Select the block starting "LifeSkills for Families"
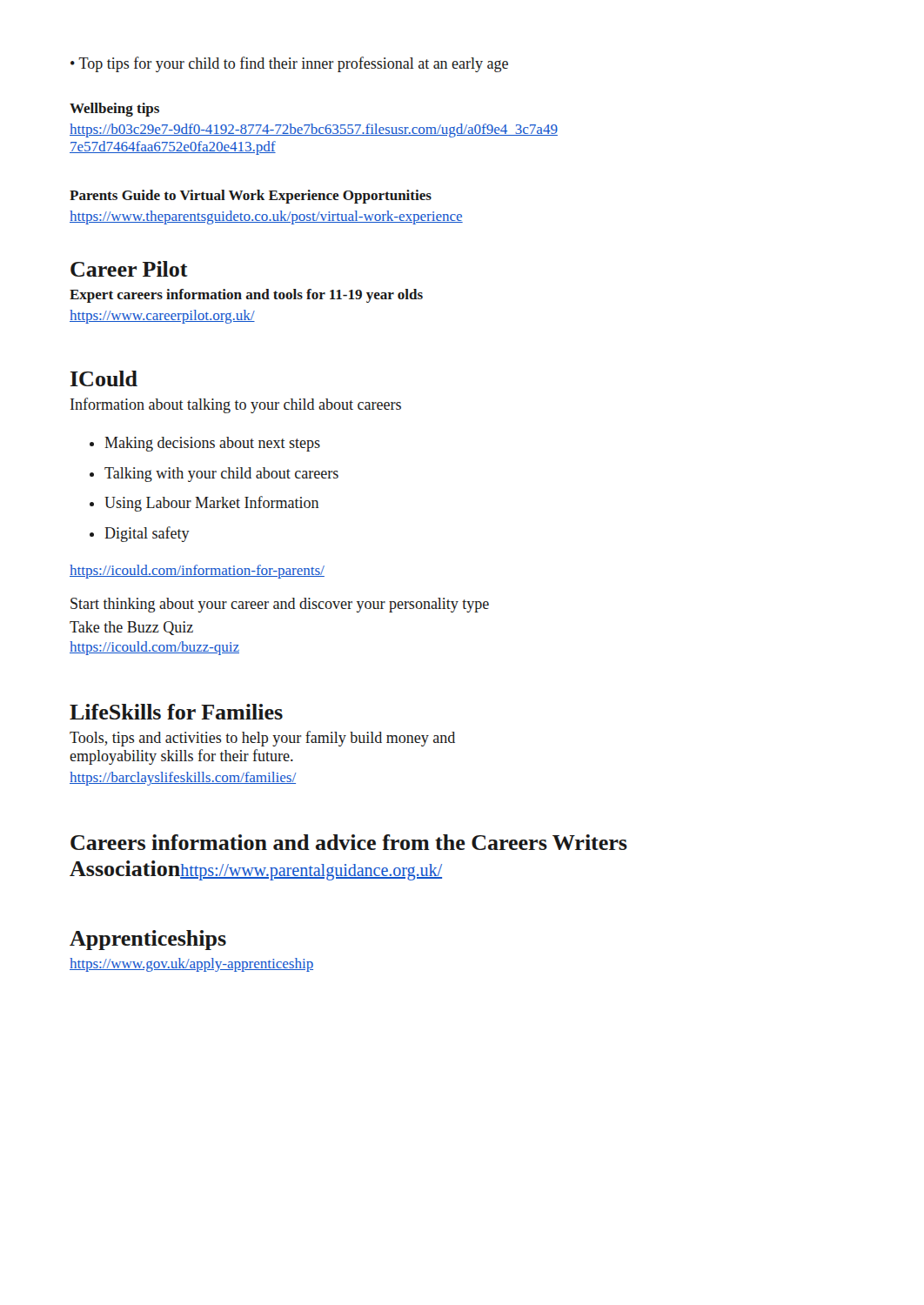Screen dimensions: 1305x924 [176, 712]
